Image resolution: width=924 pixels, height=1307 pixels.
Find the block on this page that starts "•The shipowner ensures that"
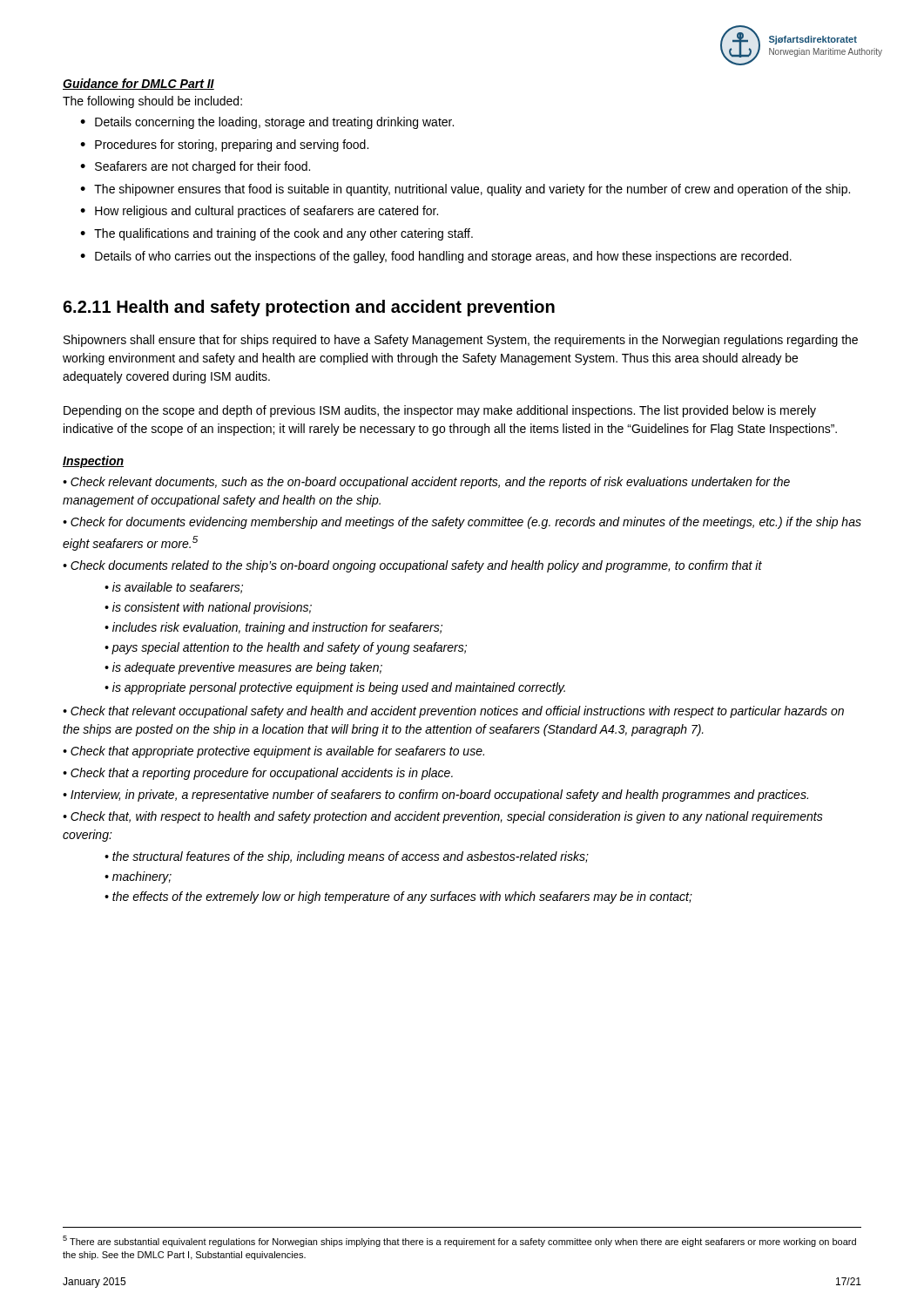click(466, 190)
